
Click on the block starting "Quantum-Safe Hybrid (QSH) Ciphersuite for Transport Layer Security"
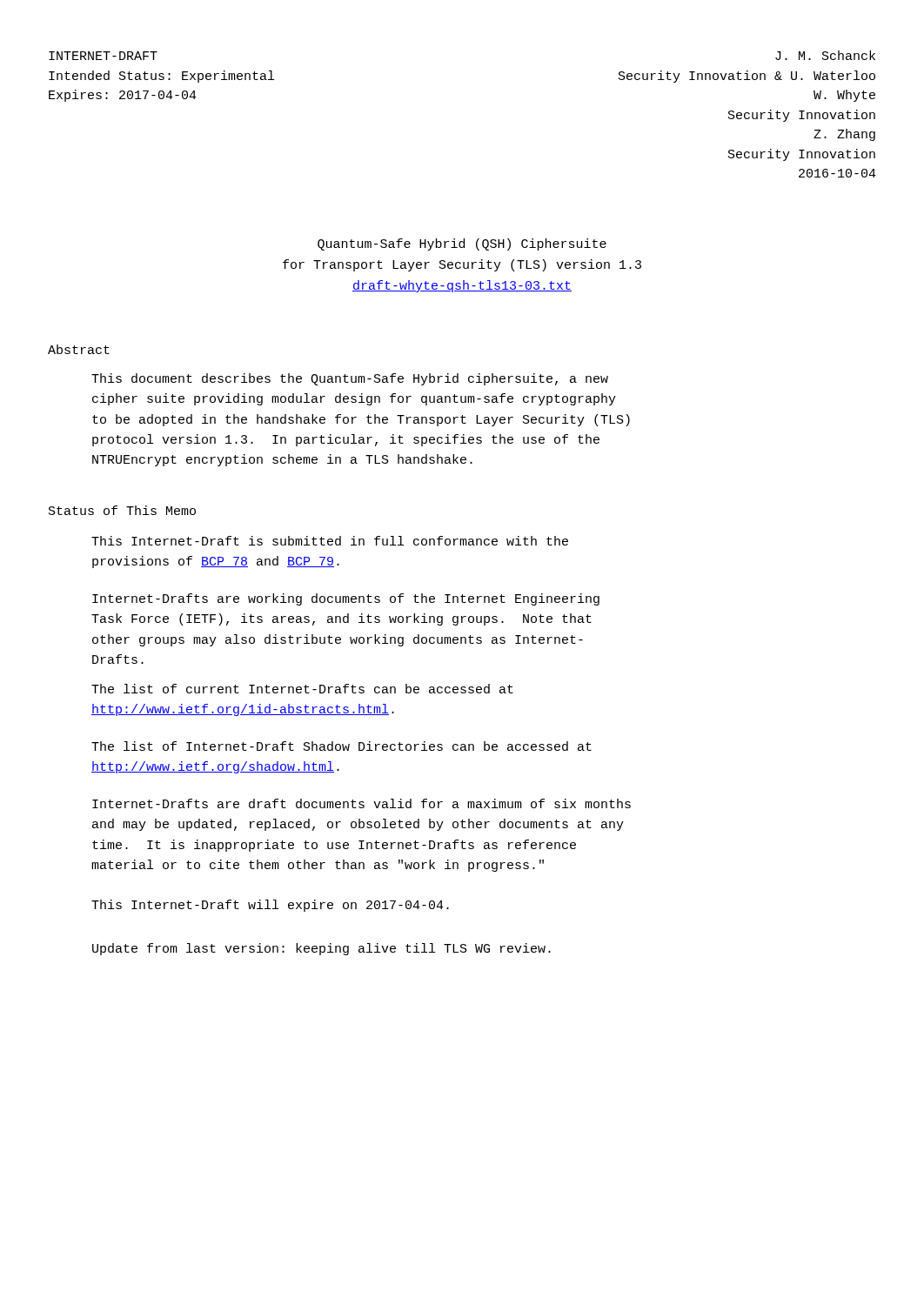point(462,266)
